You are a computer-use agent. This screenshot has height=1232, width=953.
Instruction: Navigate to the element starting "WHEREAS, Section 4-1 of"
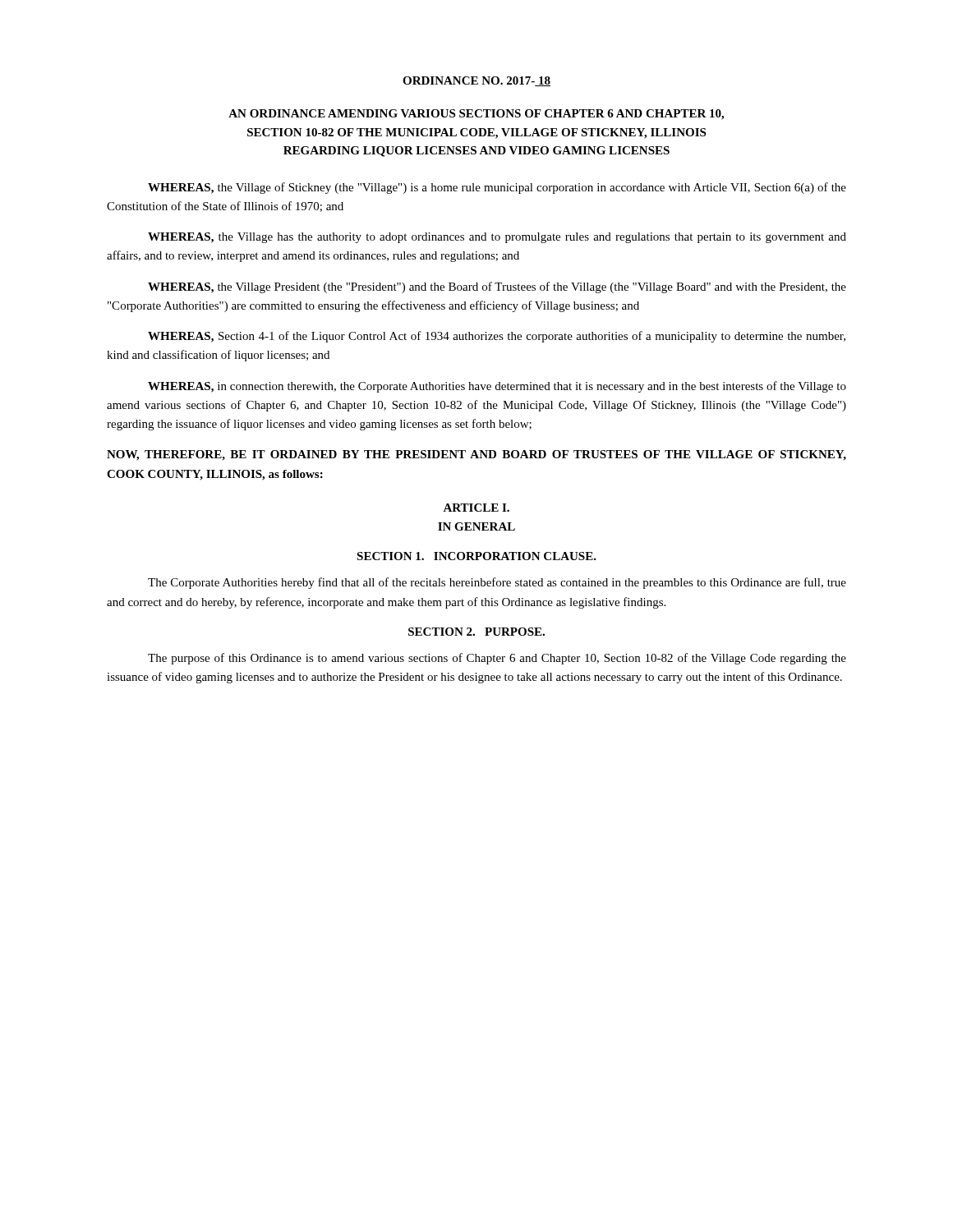[476, 345]
